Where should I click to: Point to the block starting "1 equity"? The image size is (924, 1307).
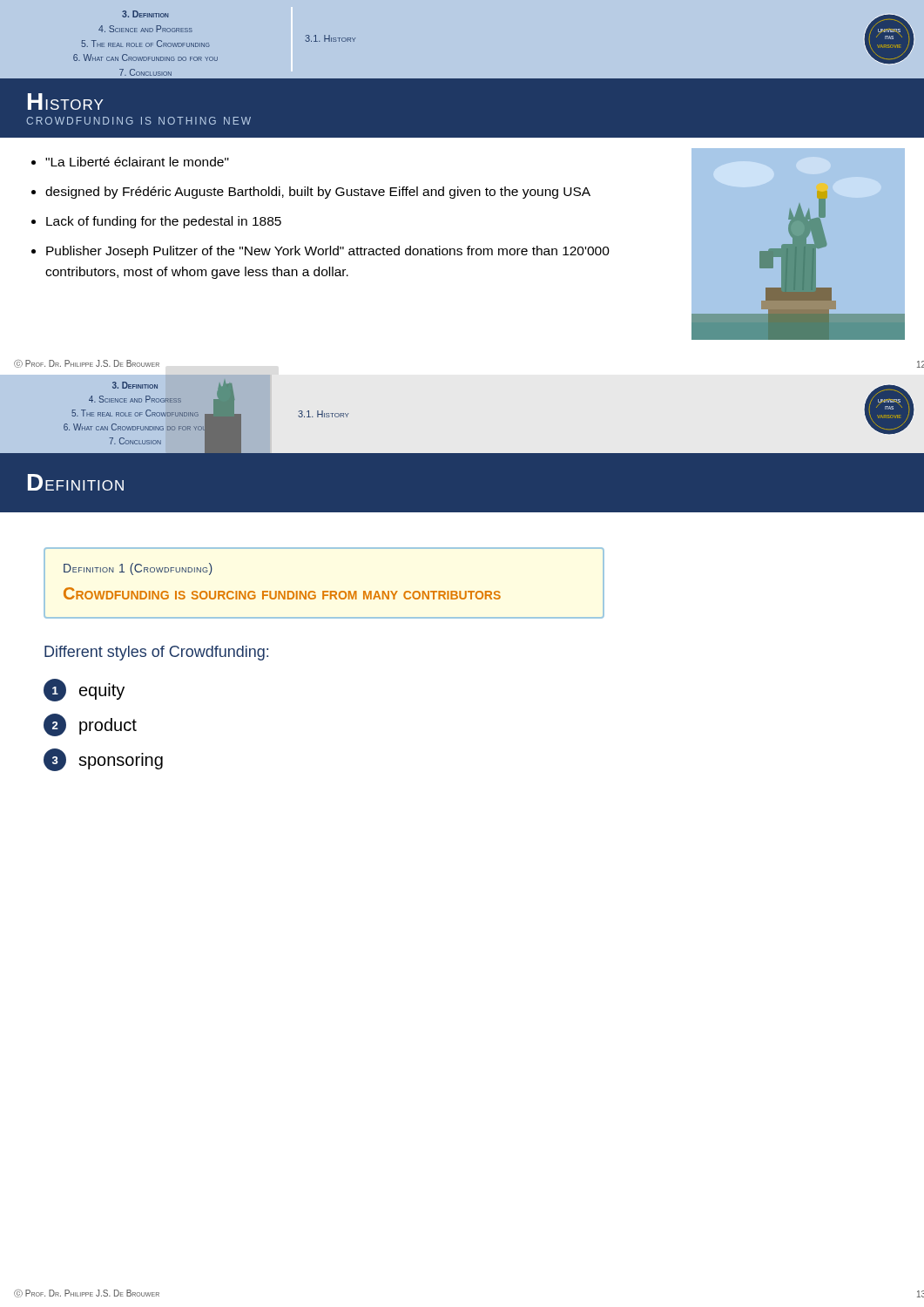click(x=84, y=690)
